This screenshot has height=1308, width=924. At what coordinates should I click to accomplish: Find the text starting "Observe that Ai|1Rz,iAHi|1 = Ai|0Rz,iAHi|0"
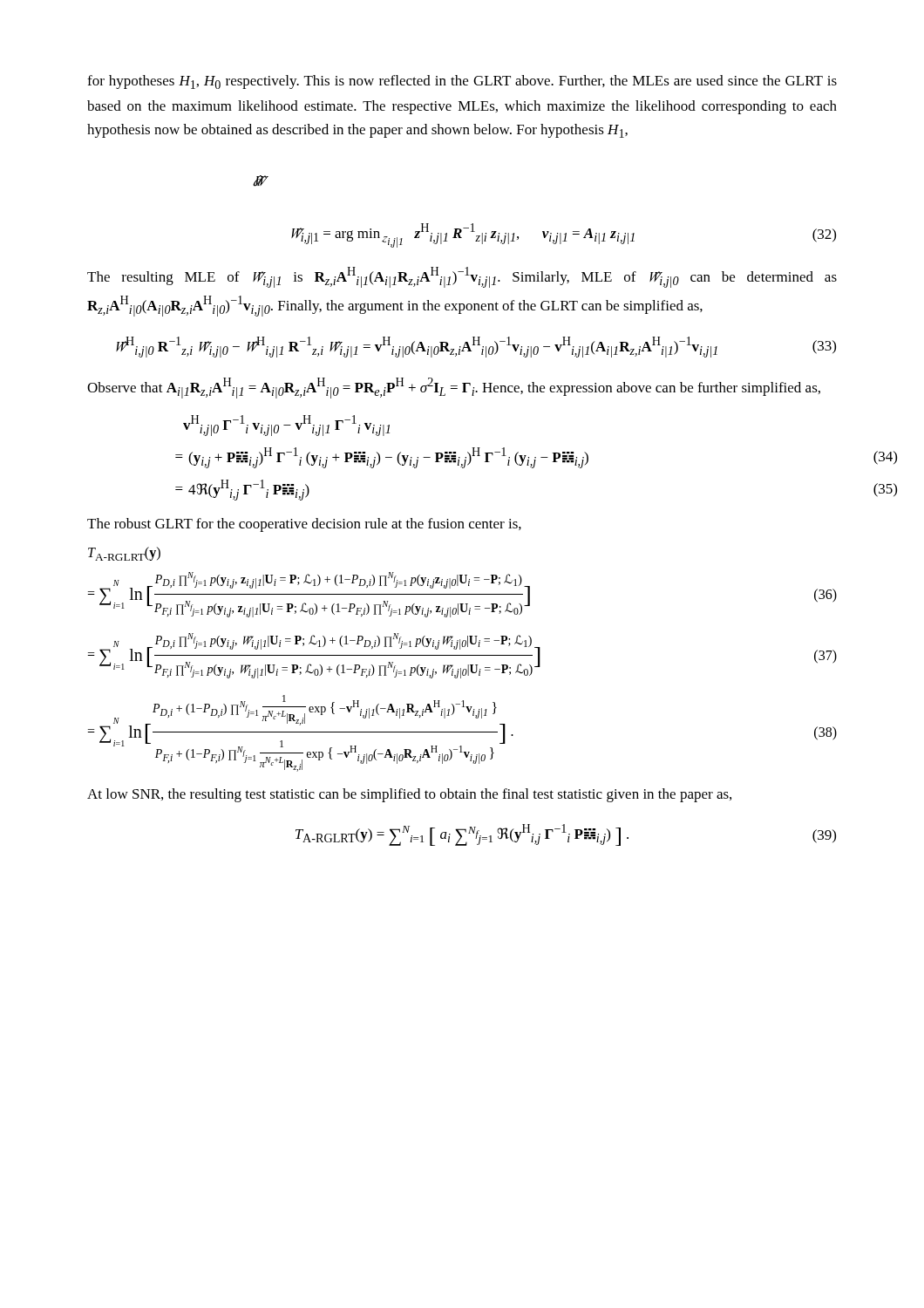[x=454, y=386]
